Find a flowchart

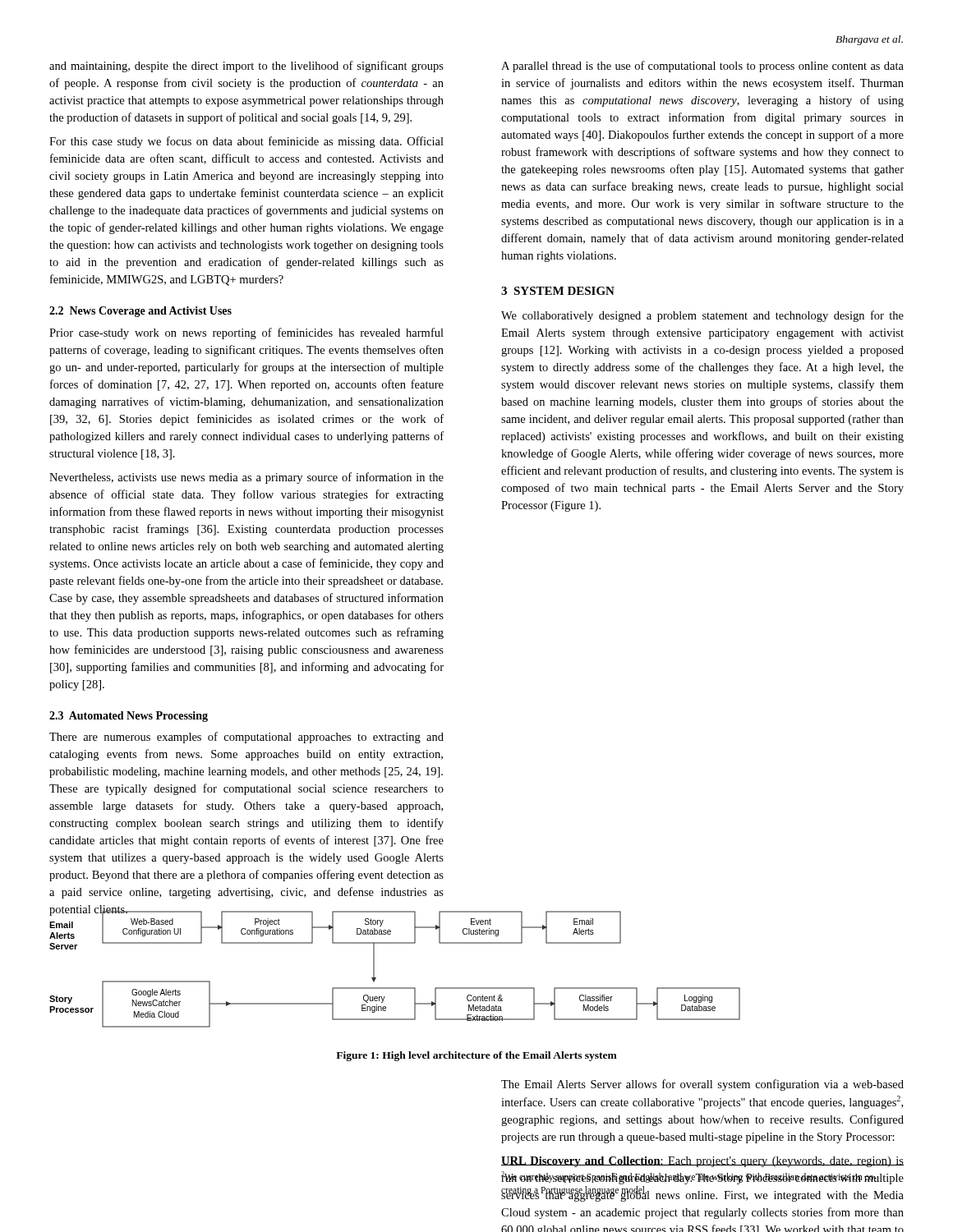click(476, 970)
